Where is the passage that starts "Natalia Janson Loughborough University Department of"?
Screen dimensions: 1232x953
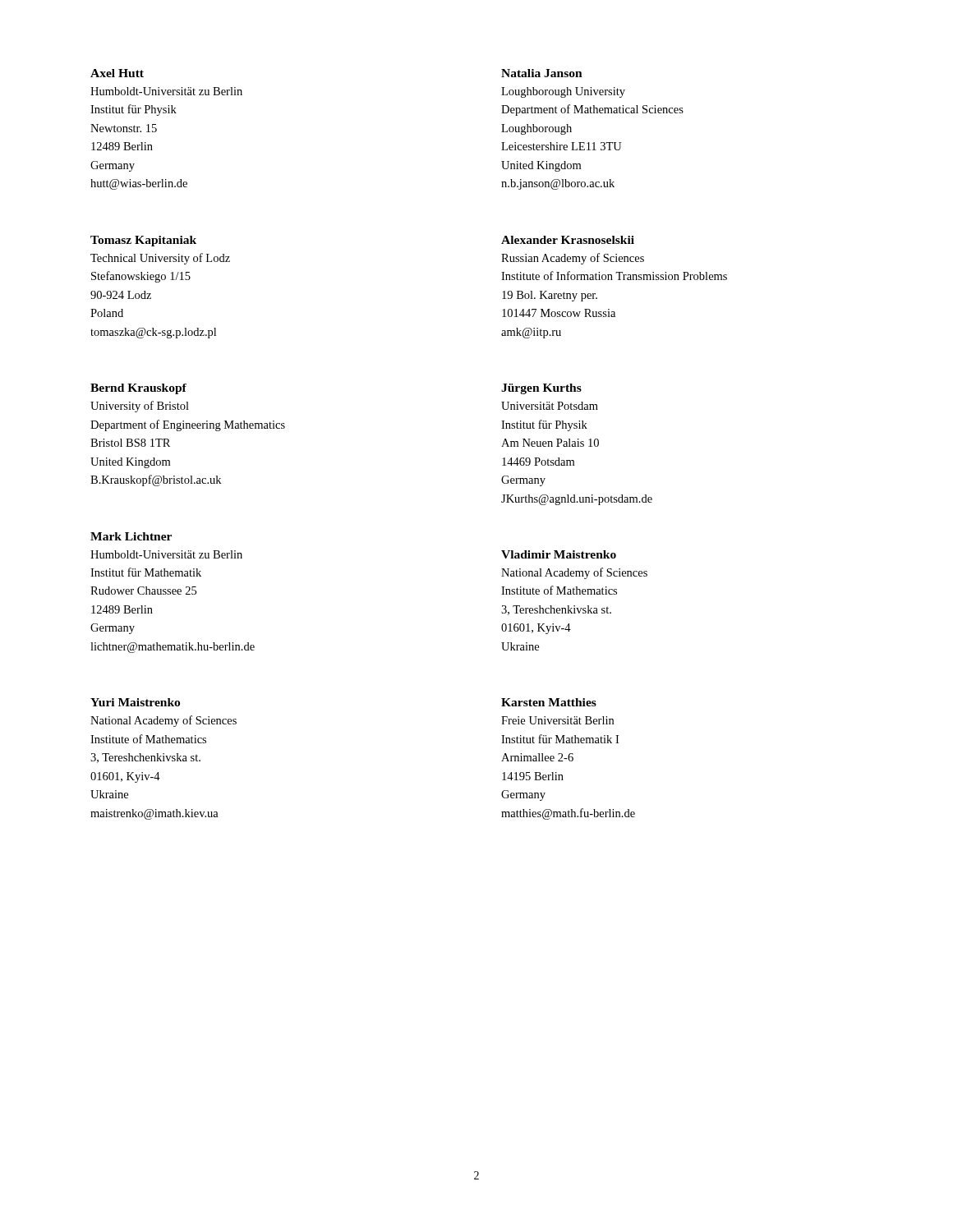542,73
